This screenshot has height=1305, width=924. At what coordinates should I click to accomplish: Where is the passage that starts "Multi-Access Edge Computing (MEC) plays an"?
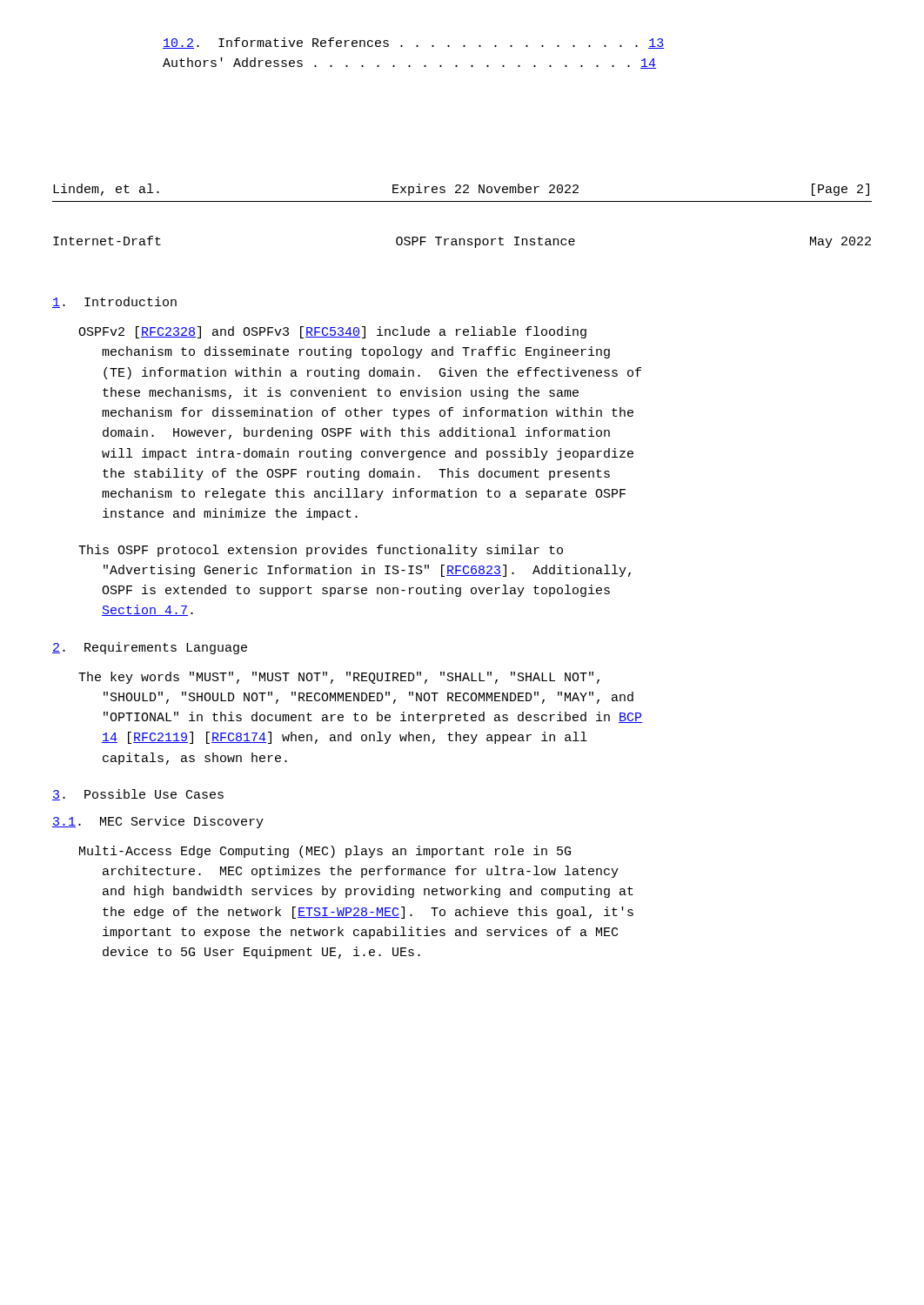click(x=475, y=903)
